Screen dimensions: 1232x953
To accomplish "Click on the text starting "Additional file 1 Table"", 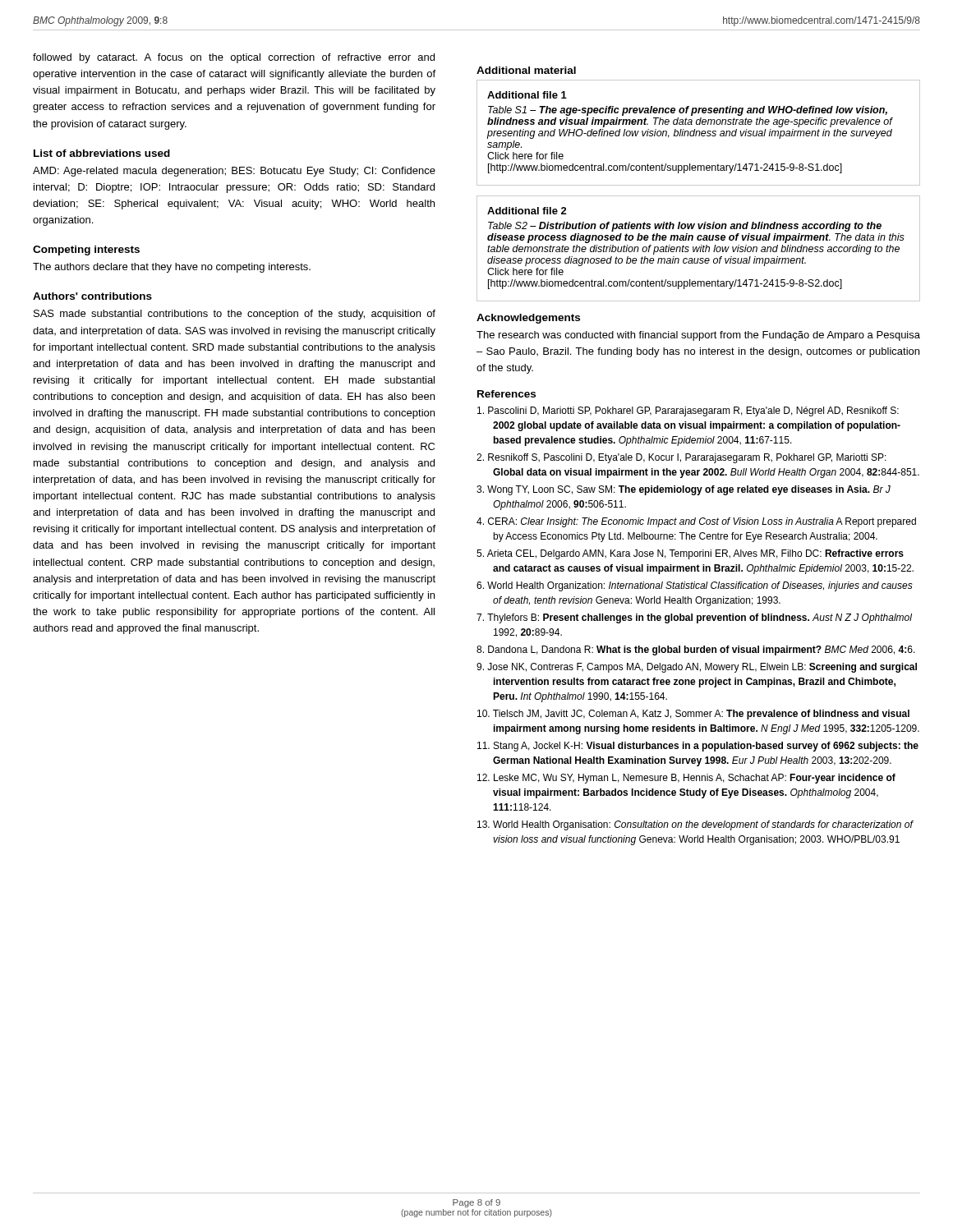I will point(698,131).
